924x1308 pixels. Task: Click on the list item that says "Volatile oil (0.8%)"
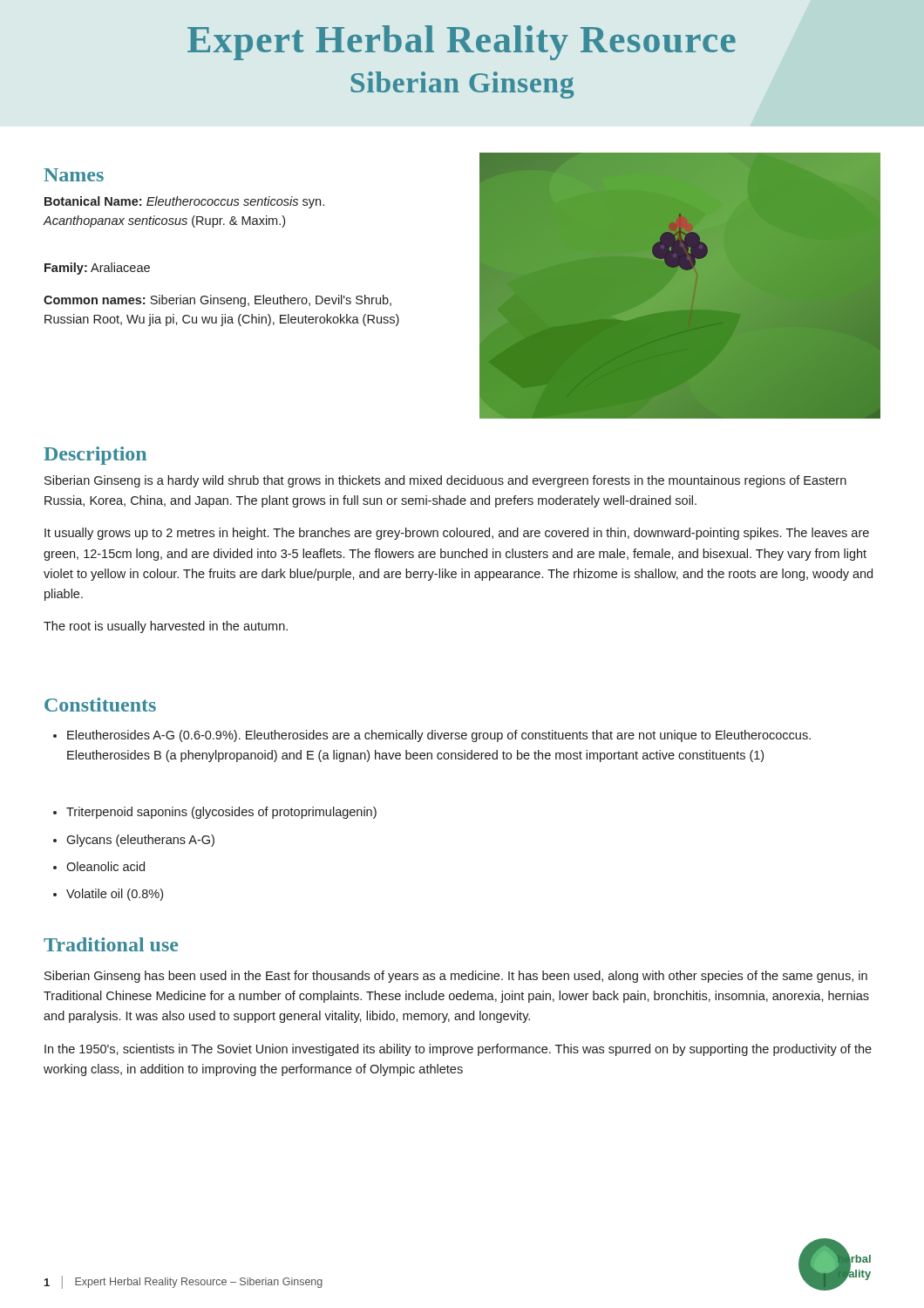[108, 895]
